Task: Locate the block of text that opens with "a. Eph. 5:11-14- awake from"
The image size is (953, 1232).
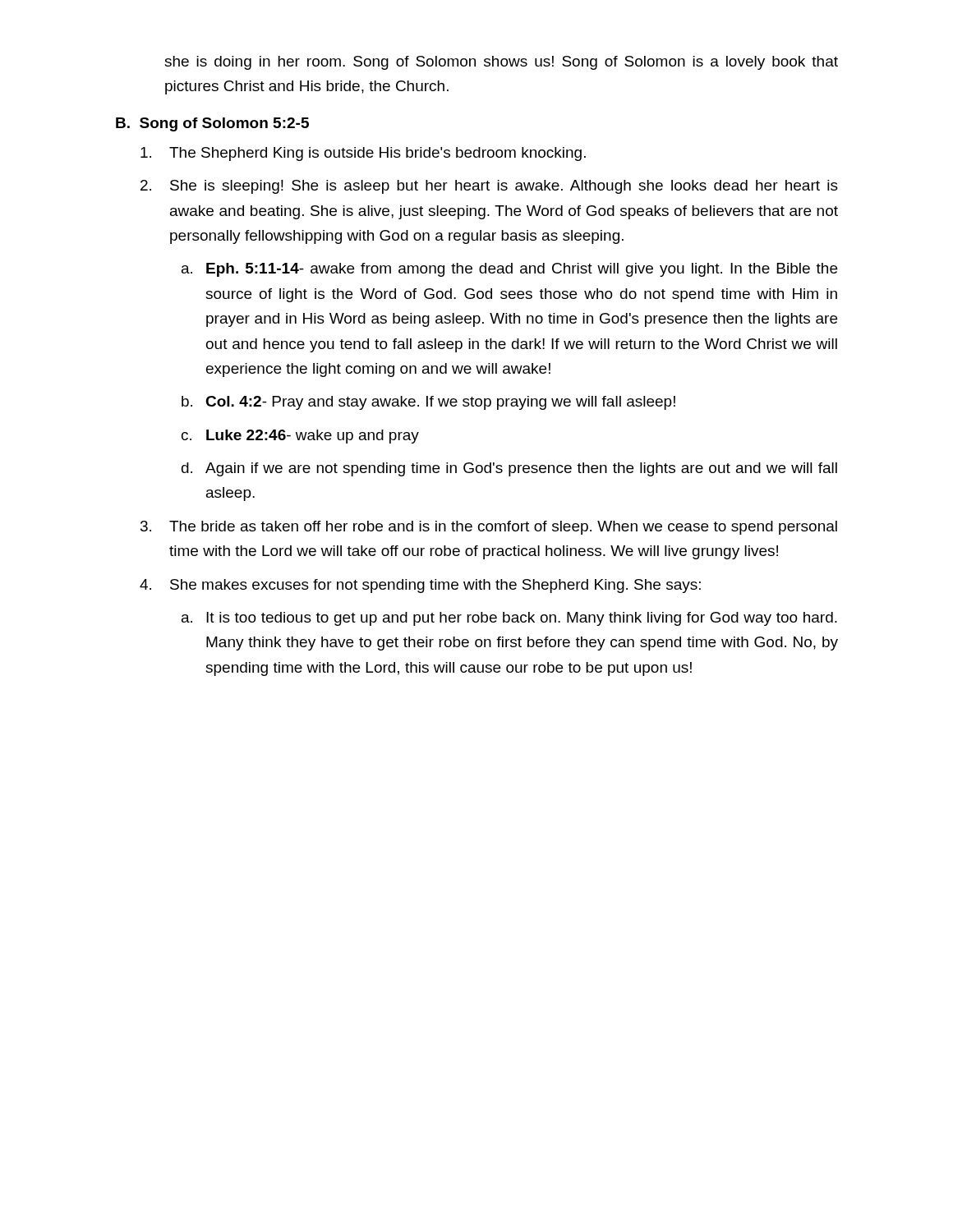Action: [x=509, y=319]
